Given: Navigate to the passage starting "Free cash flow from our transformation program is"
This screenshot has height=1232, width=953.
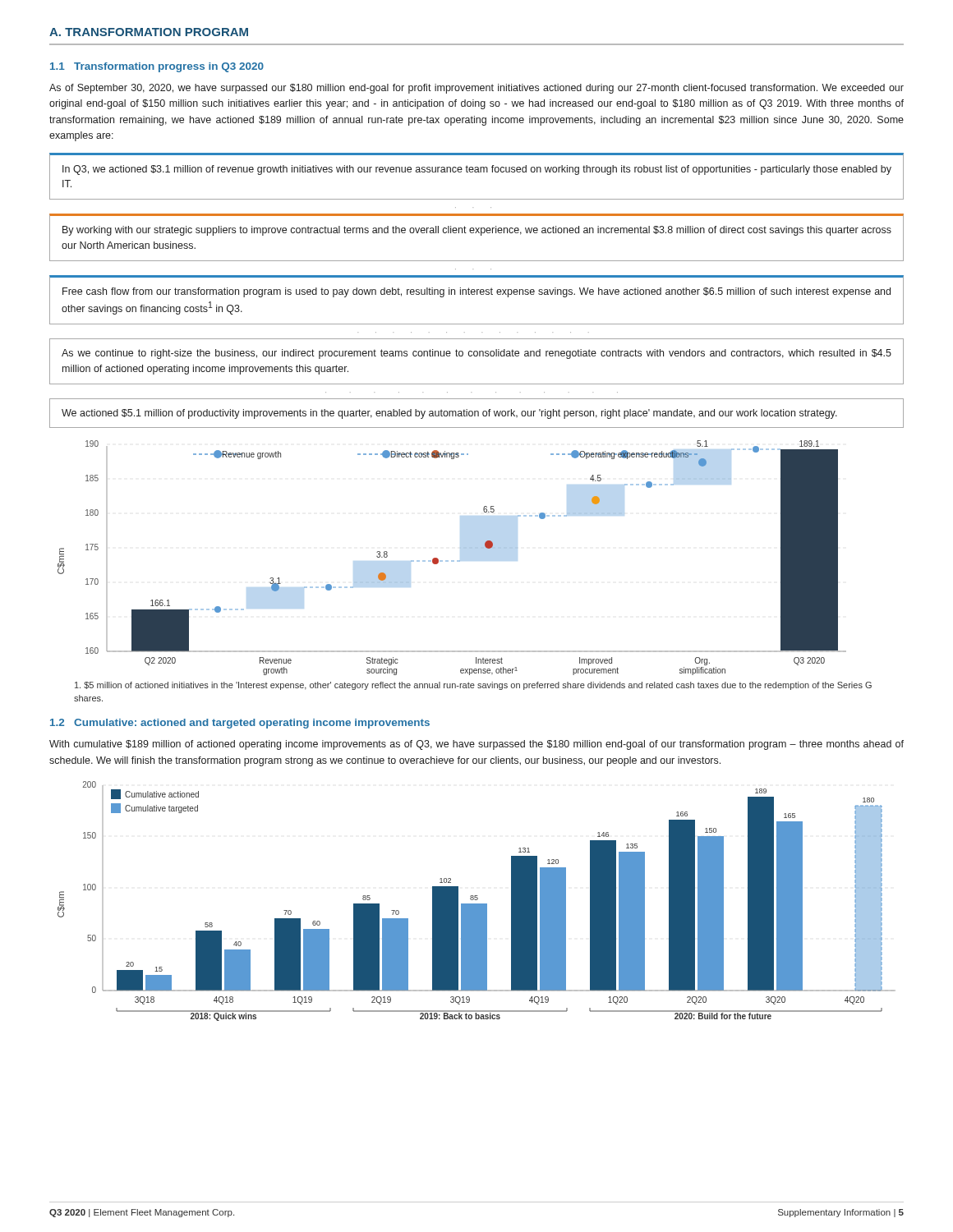Looking at the screenshot, I should click(476, 300).
